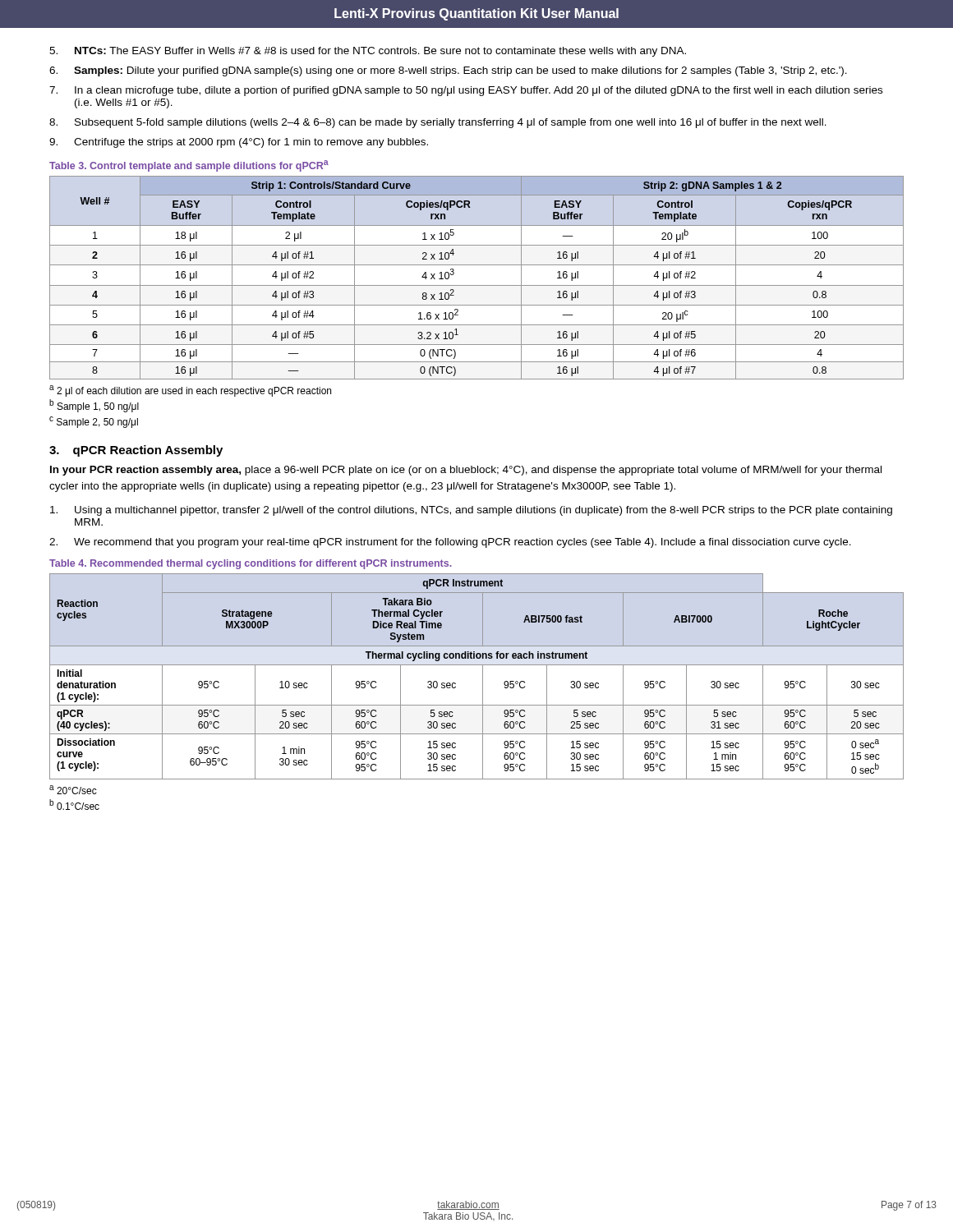Select the list item with the text "6. Samples: Dilute your purified gDNA sample(s)"
This screenshot has height=1232, width=953.
coord(448,70)
